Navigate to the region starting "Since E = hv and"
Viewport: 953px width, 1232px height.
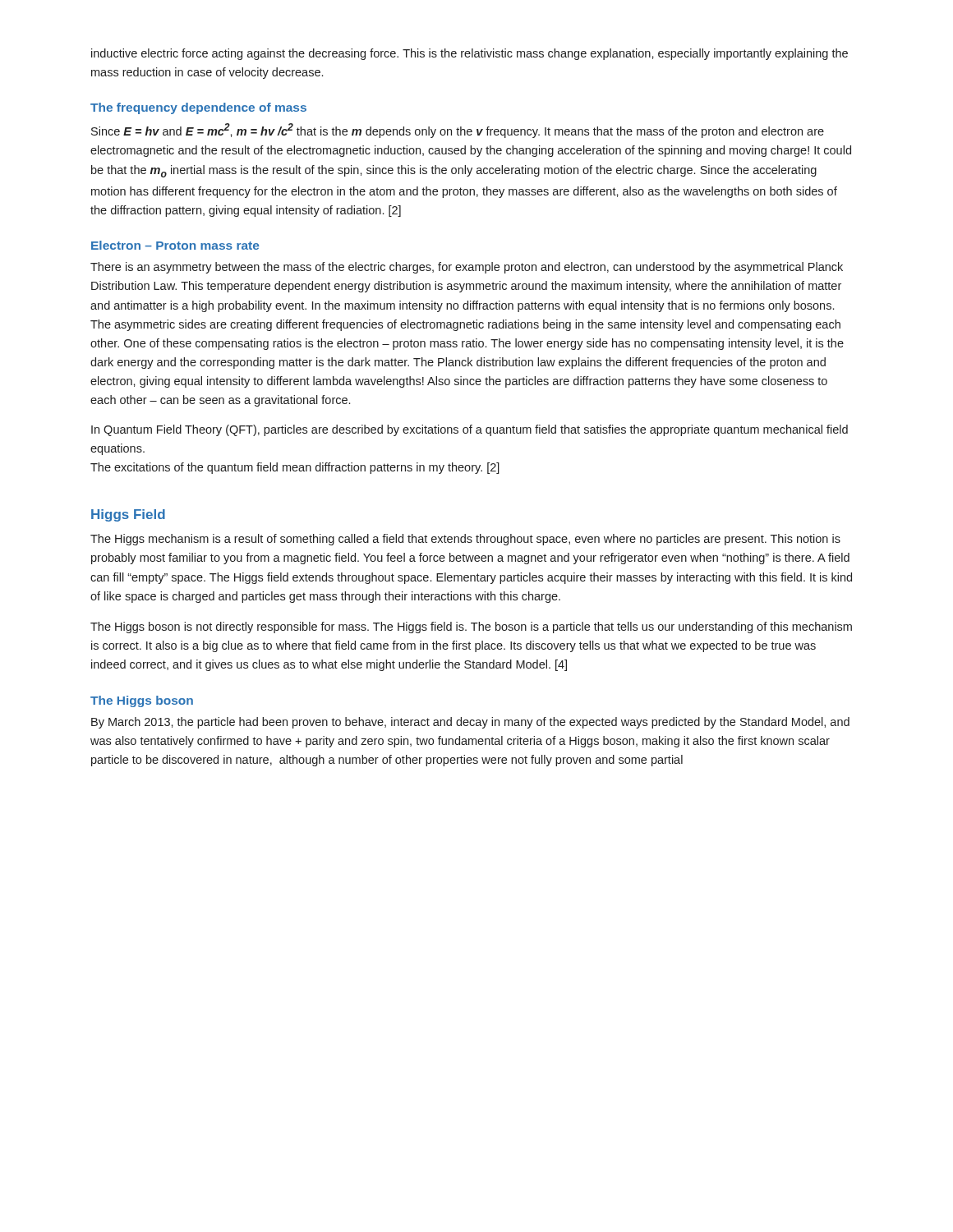pyautogui.click(x=471, y=169)
